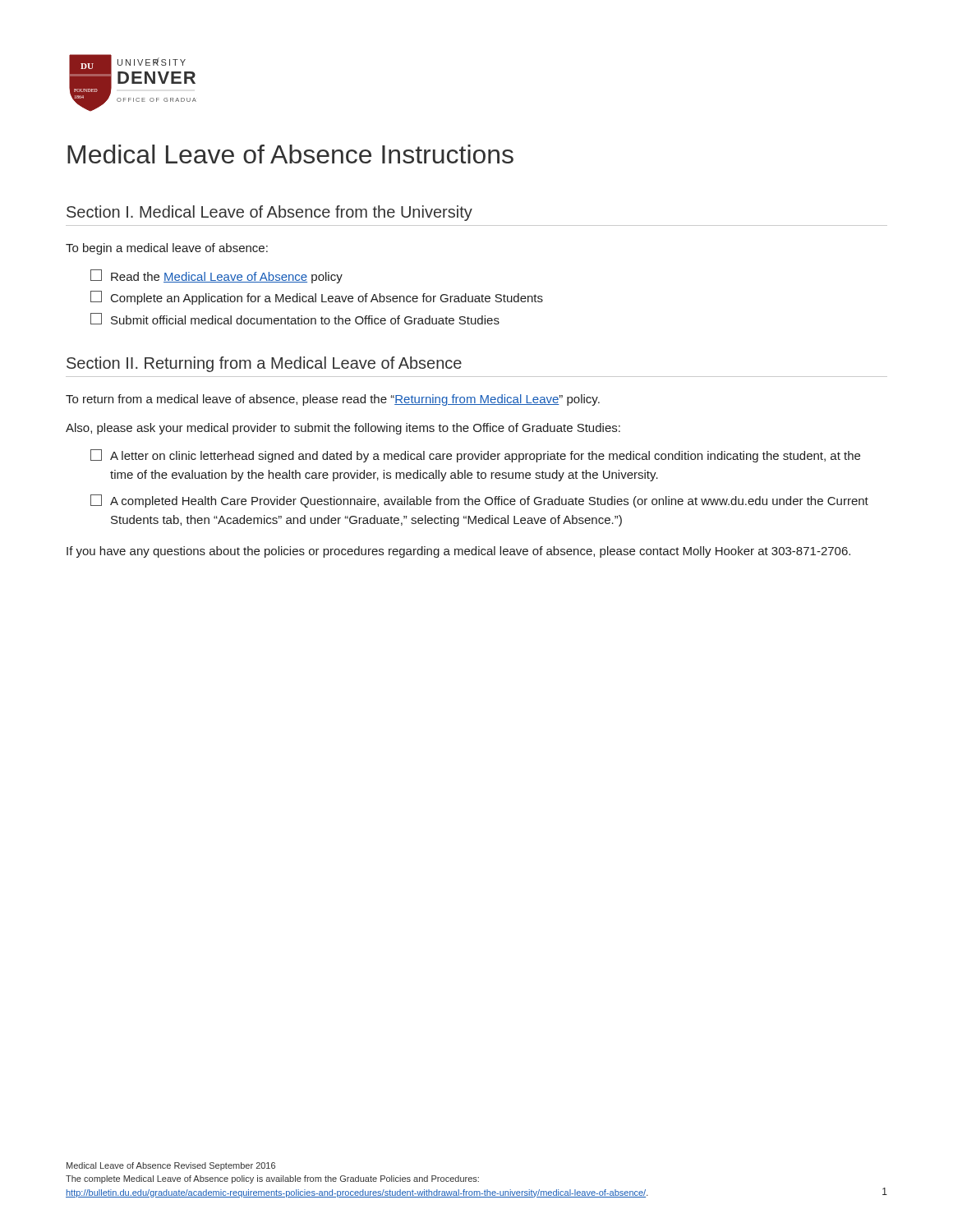Navigate to the text starting "Section I. Medical Leave"
953x1232 pixels.
(476, 214)
